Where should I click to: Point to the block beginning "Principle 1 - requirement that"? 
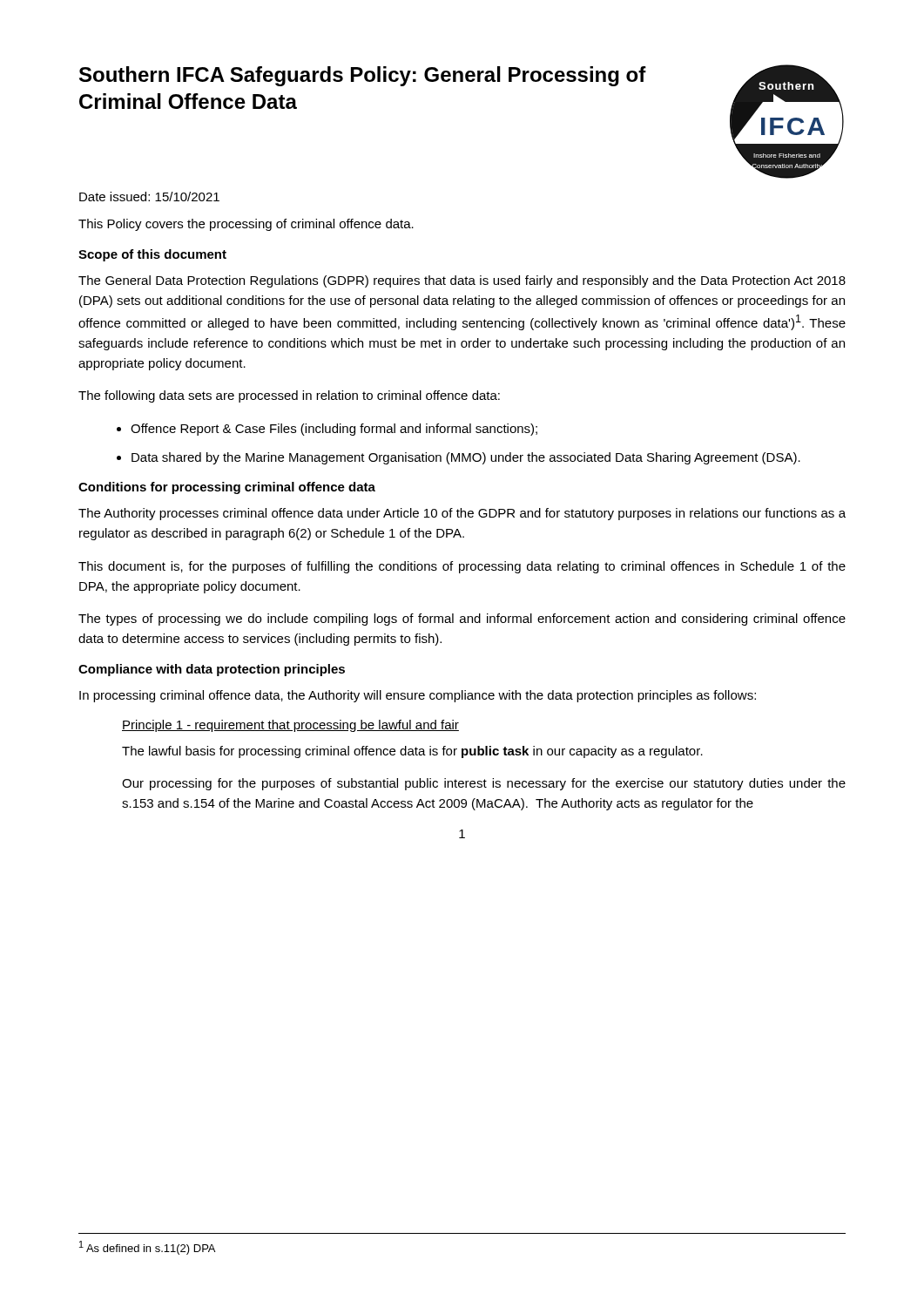coord(290,724)
